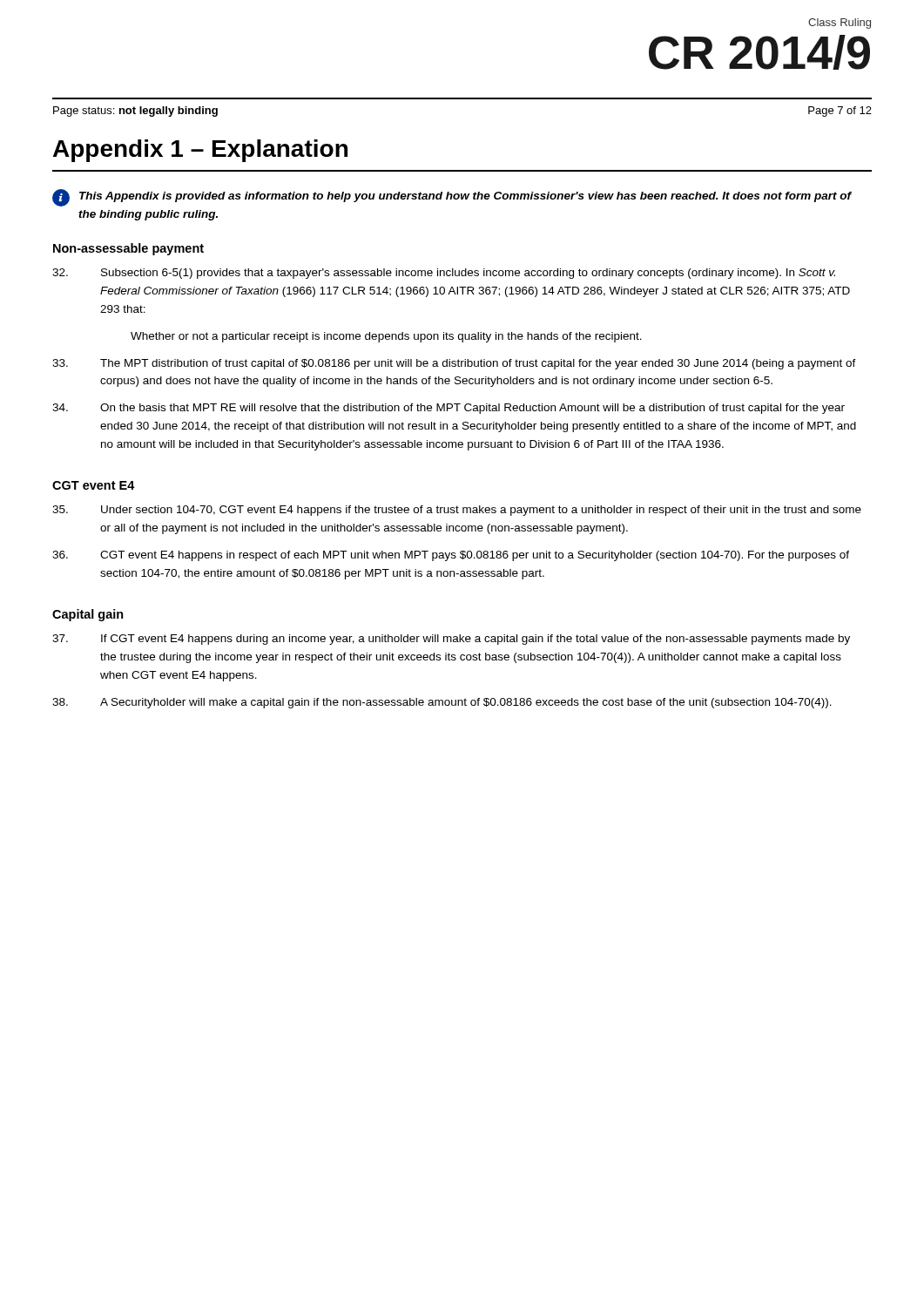Click the passage that begins "Whether or not a particular receipt is"
This screenshot has height=1307, width=924.
pyautogui.click(x=387, y=336)
